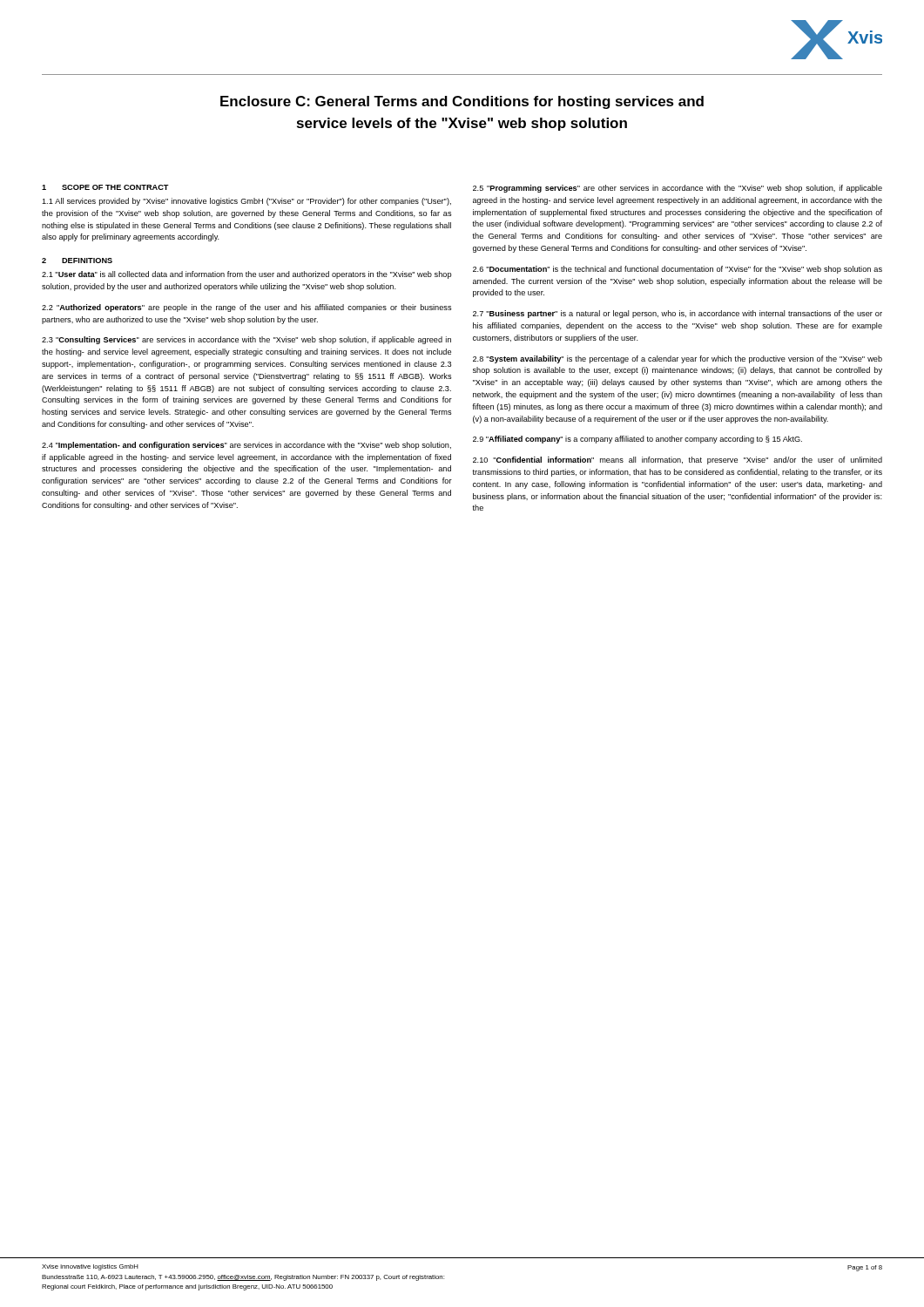Where is the passage that starts "4 "Implementation- and configuration services" are services in"?
Viewport: 924px width, 1307px height.
pos(247,475)
